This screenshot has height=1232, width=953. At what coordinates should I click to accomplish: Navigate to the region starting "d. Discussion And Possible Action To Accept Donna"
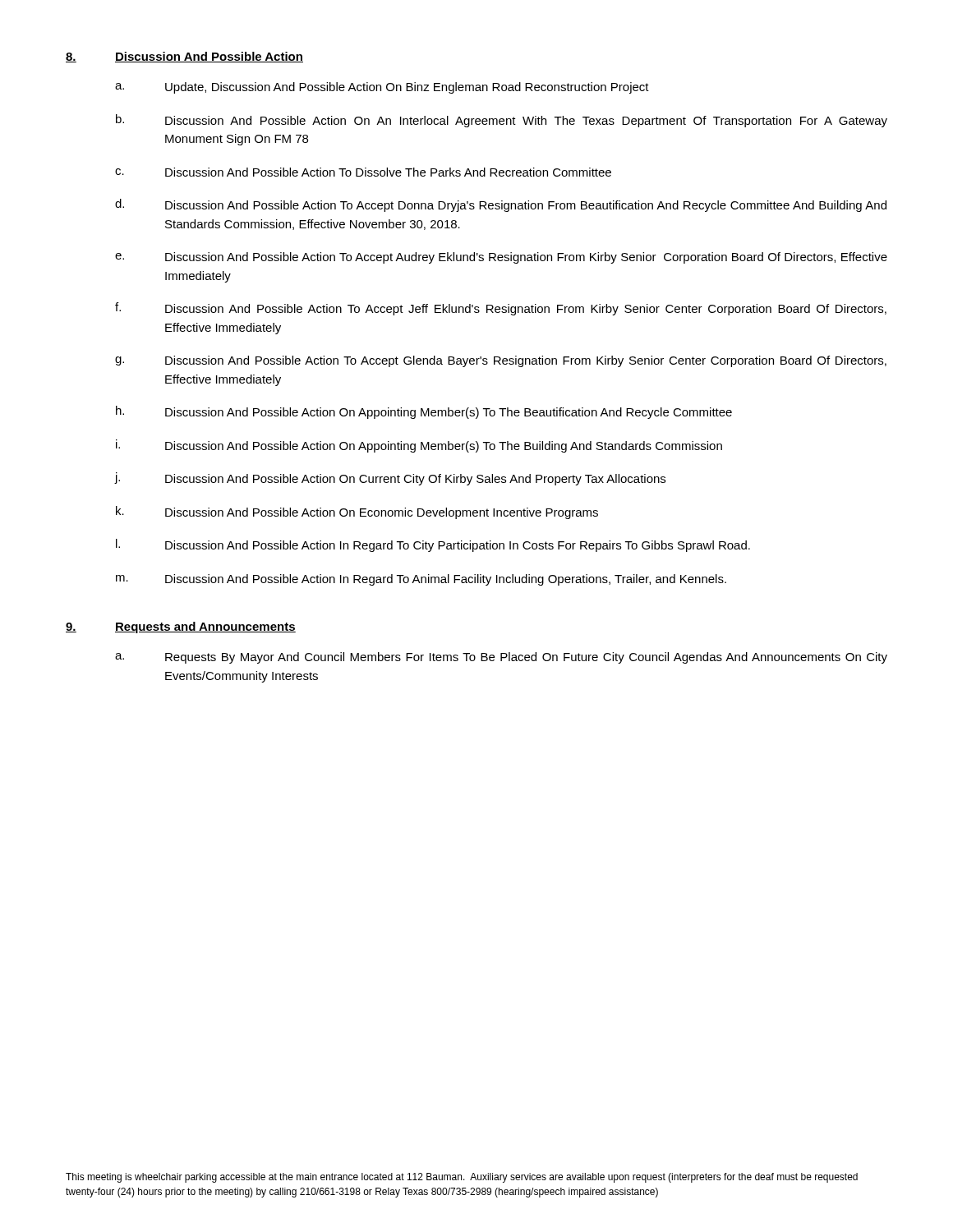point(501,215)
